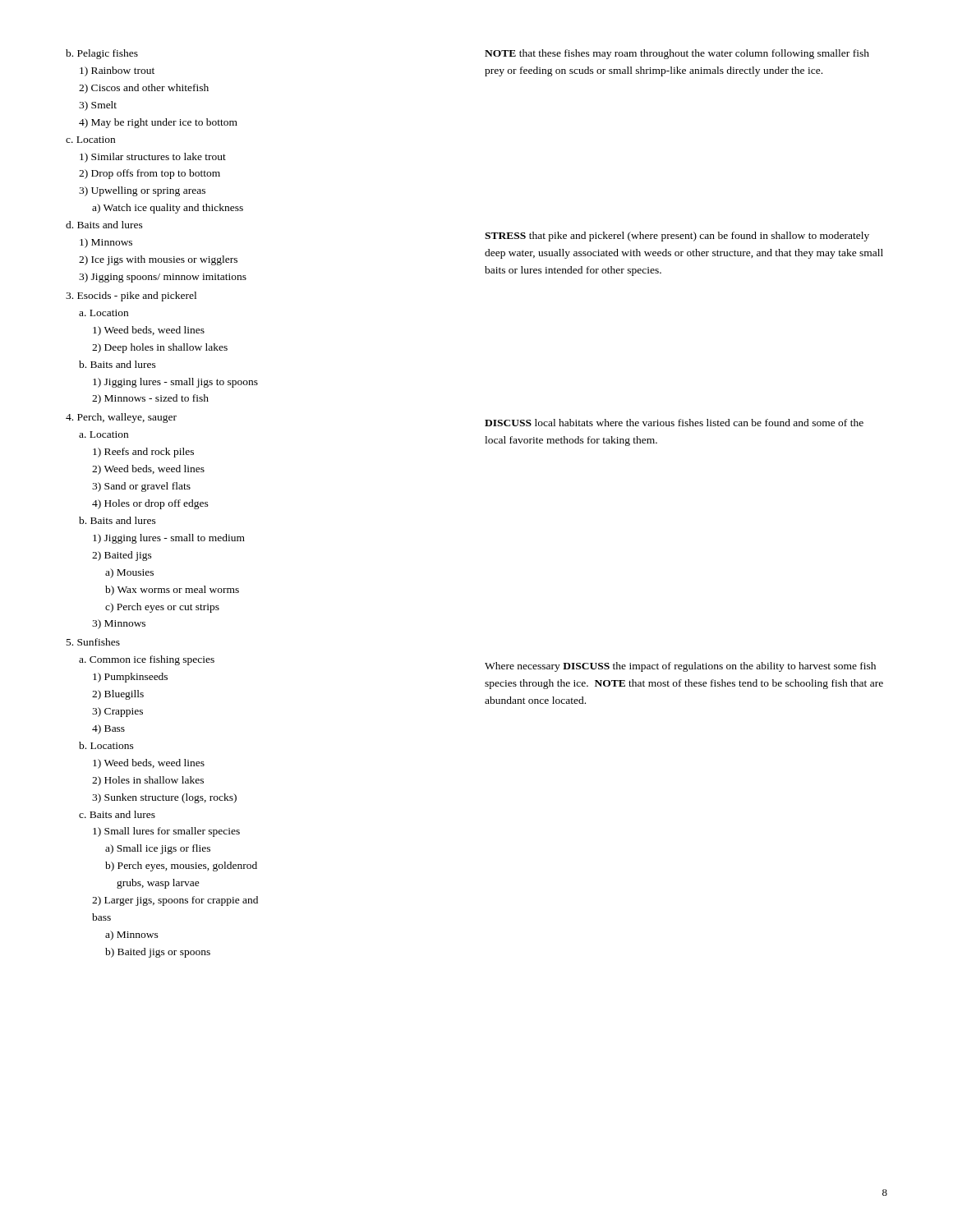
Task: Find the region starting "4. Perch, walleye,"
Action: pos(121,417)
